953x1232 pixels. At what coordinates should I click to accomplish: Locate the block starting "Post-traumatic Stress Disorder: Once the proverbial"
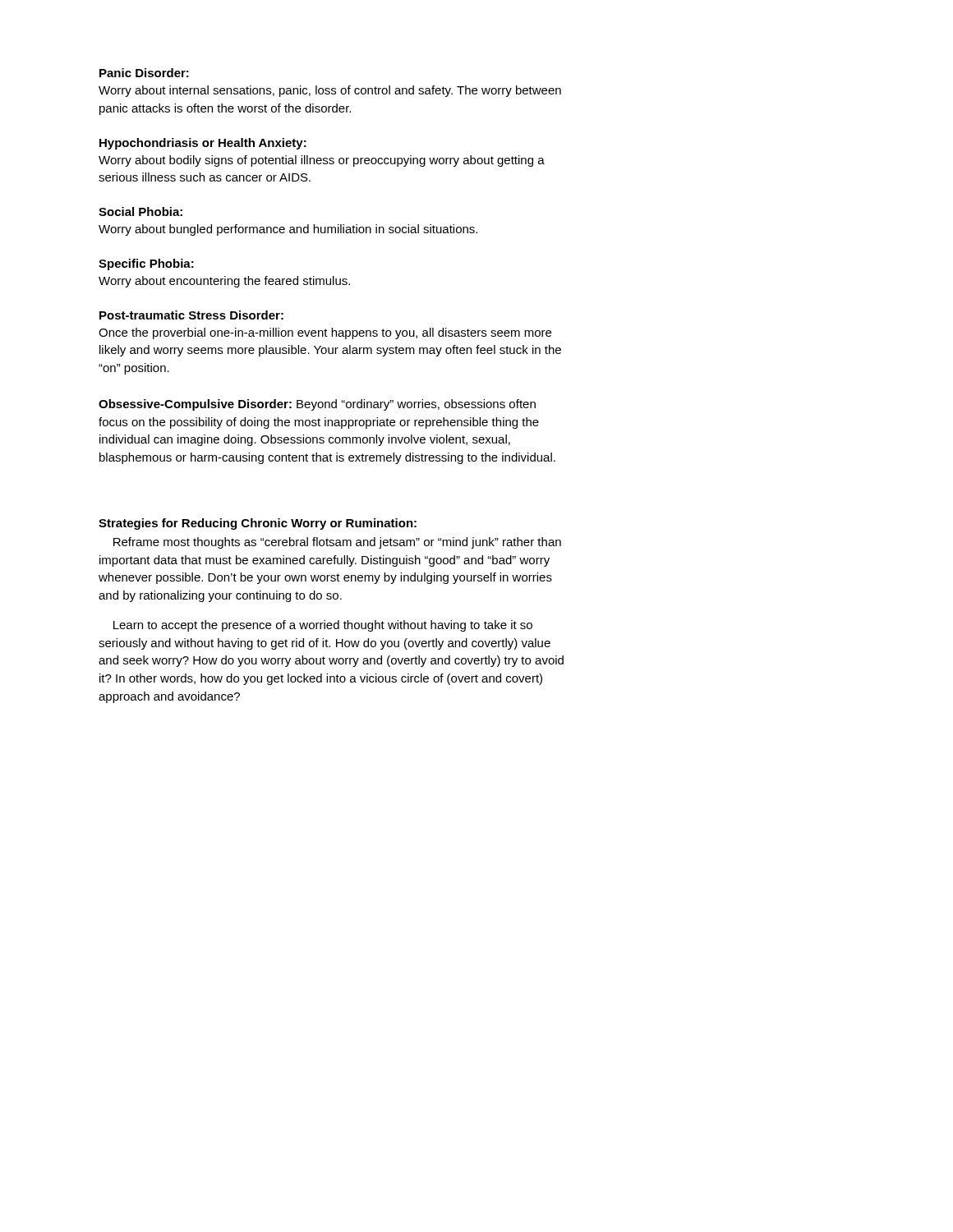click(333, 342)
